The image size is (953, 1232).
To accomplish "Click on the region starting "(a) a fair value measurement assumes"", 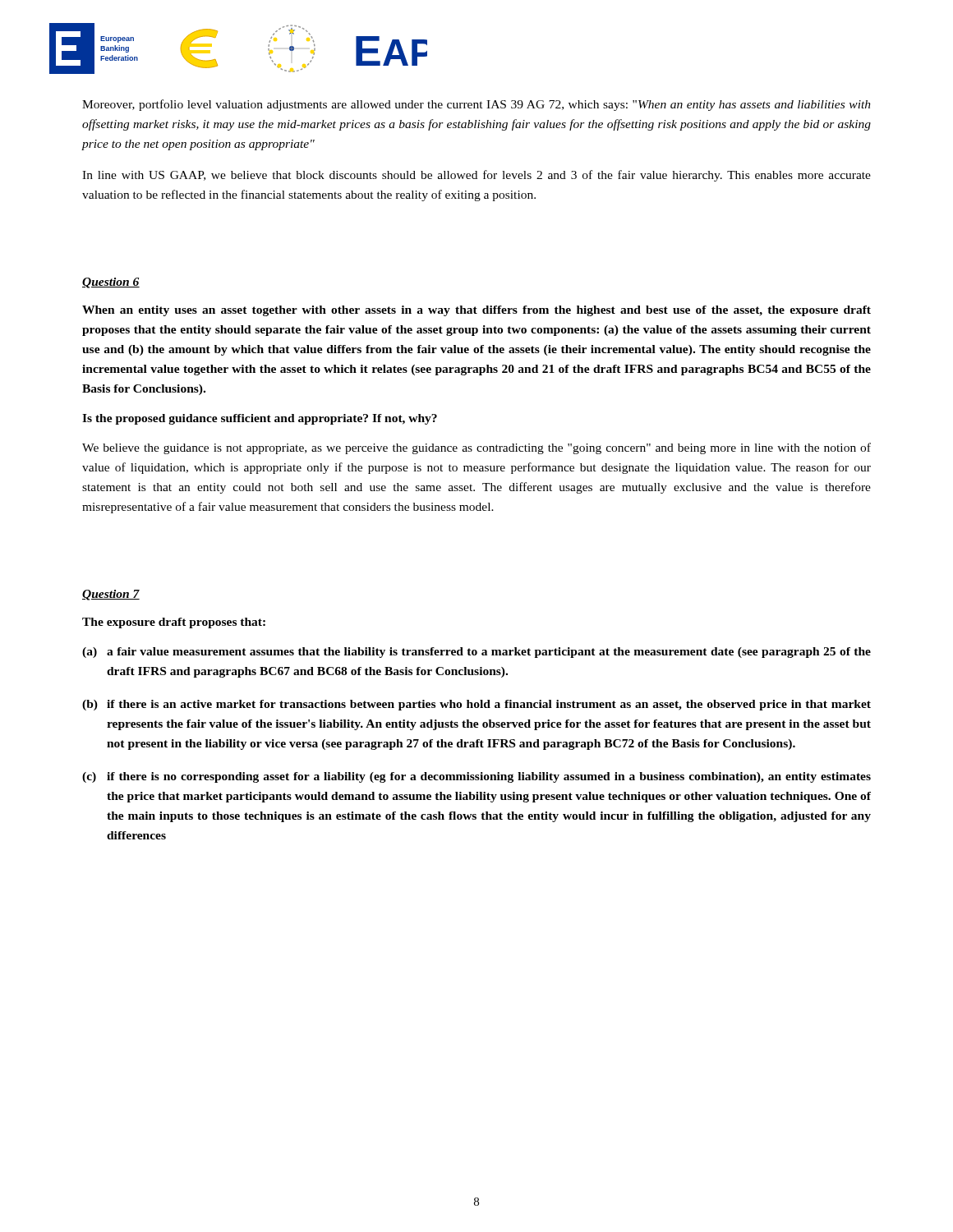I will (476, 661).
